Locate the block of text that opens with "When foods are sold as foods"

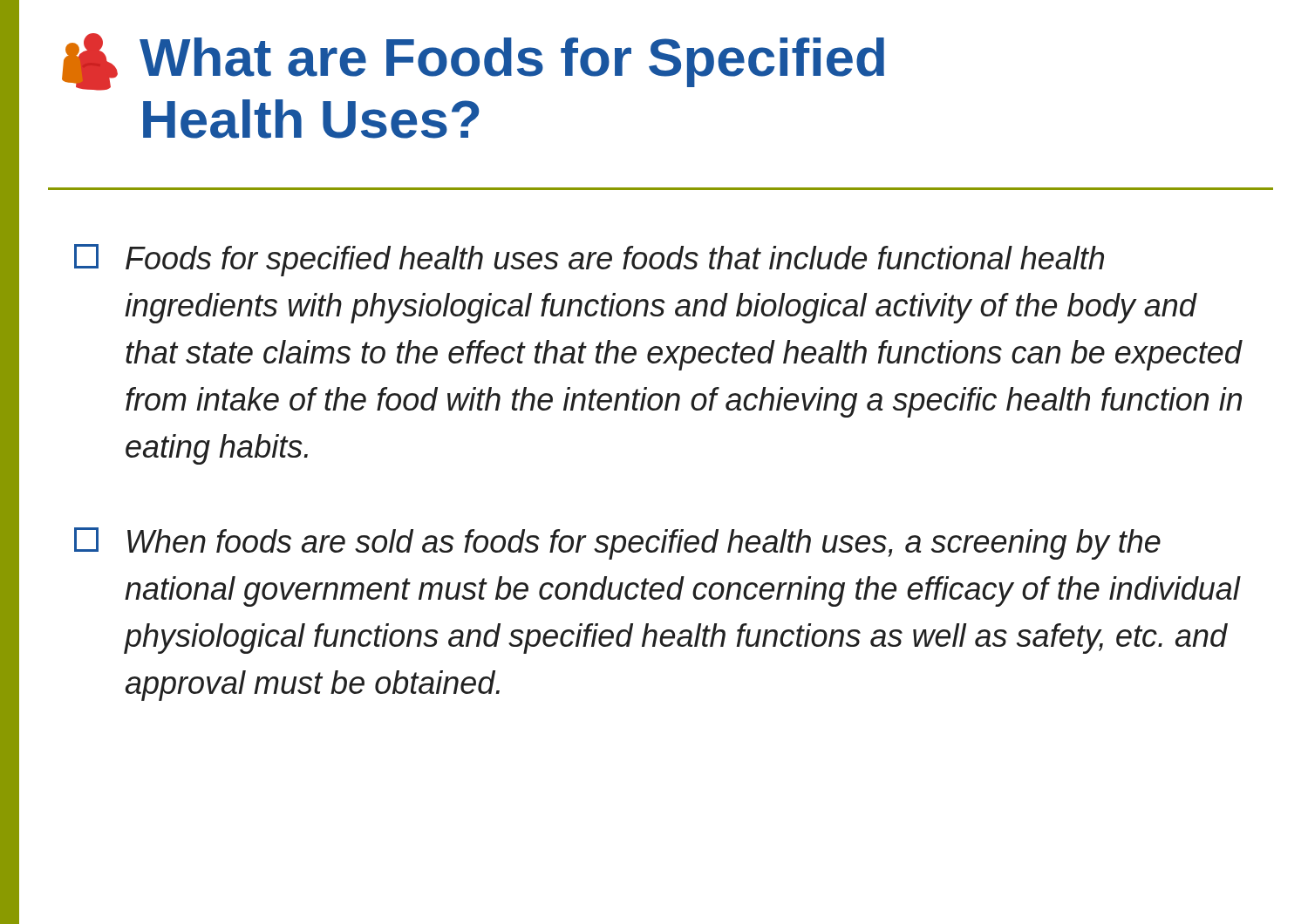[665, 613]
